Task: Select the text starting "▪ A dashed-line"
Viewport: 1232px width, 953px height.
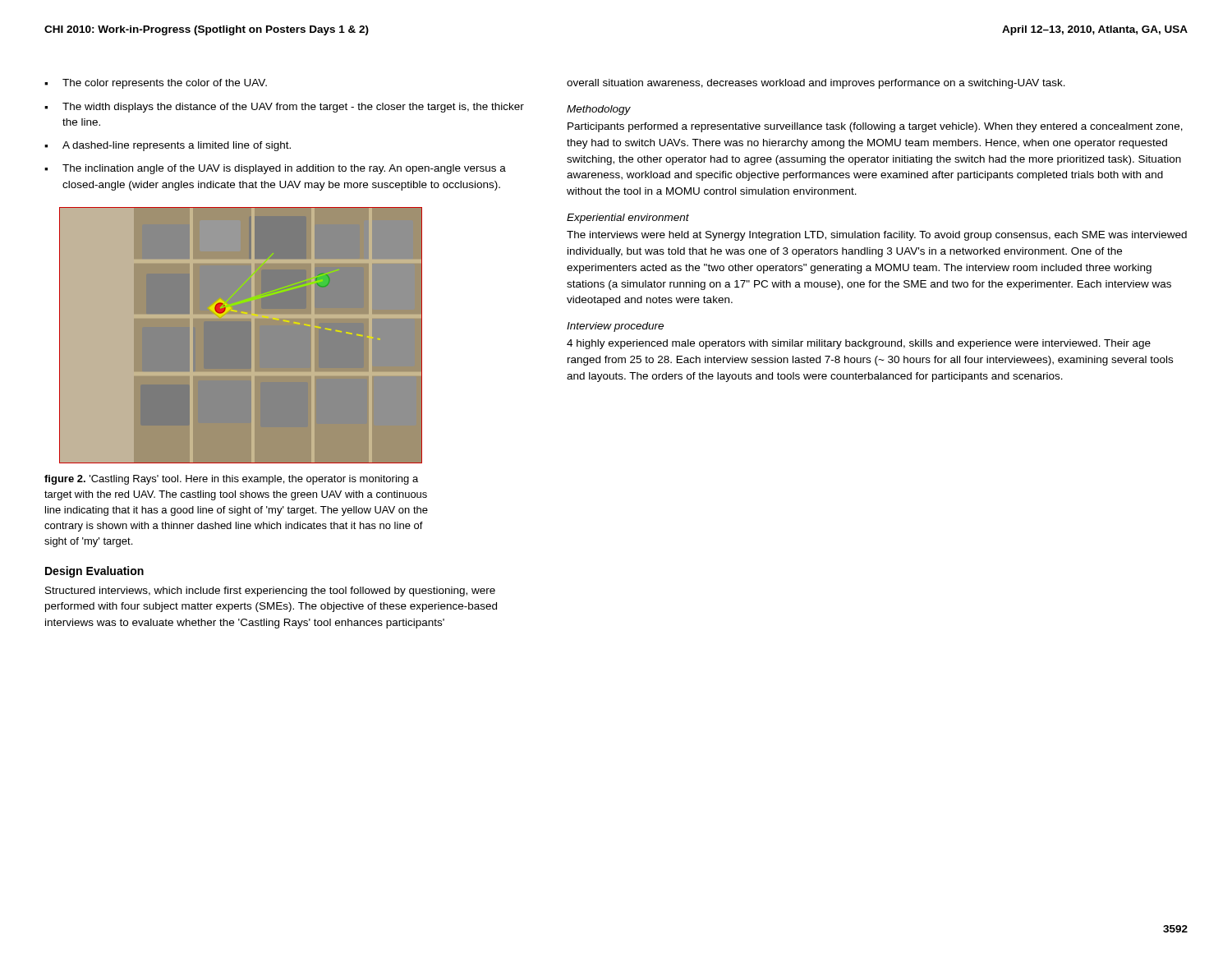Action: coord(291,145)
